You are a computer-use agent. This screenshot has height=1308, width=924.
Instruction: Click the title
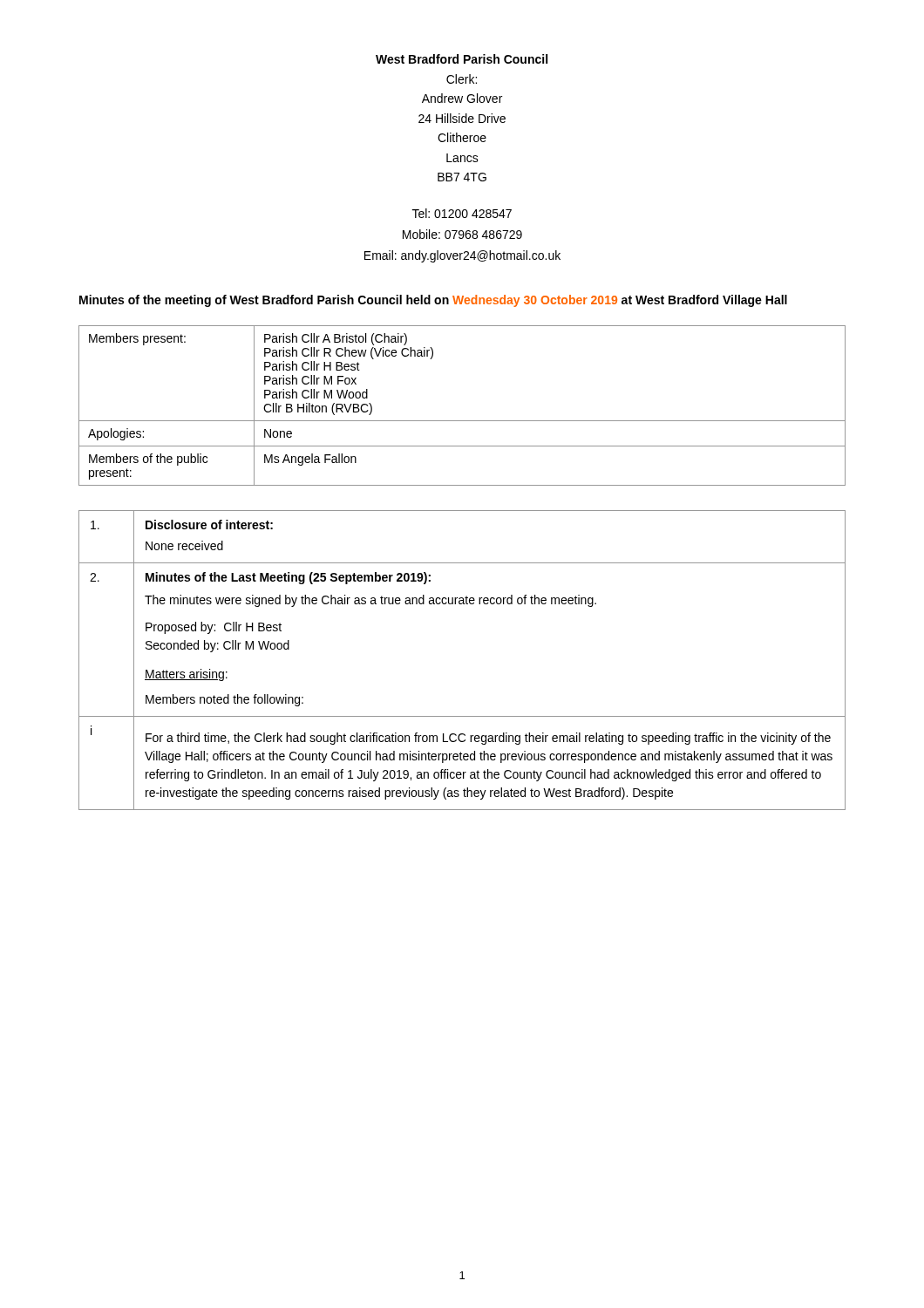coord(462,59)
